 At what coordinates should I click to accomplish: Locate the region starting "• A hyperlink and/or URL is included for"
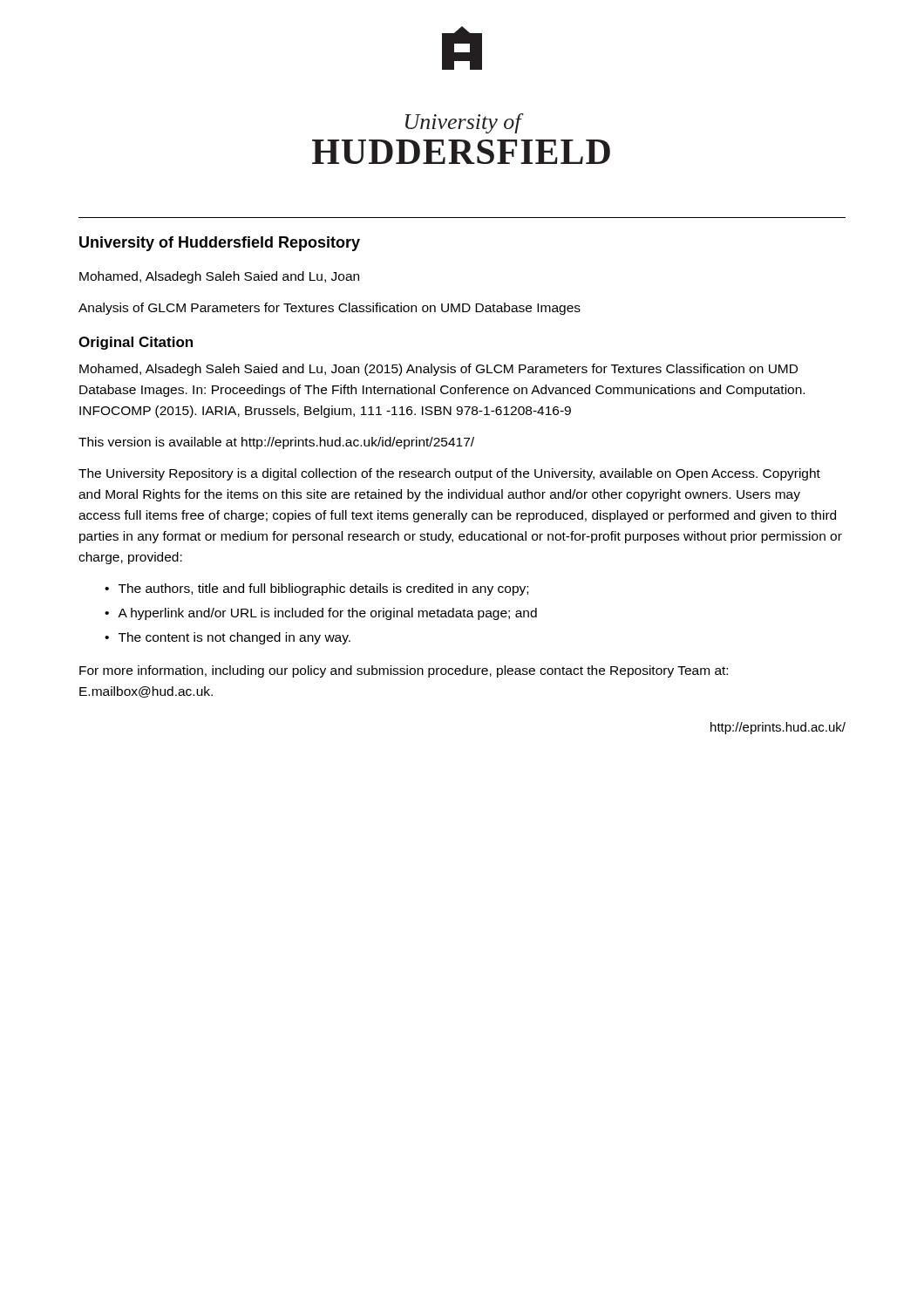coord(321,613)
